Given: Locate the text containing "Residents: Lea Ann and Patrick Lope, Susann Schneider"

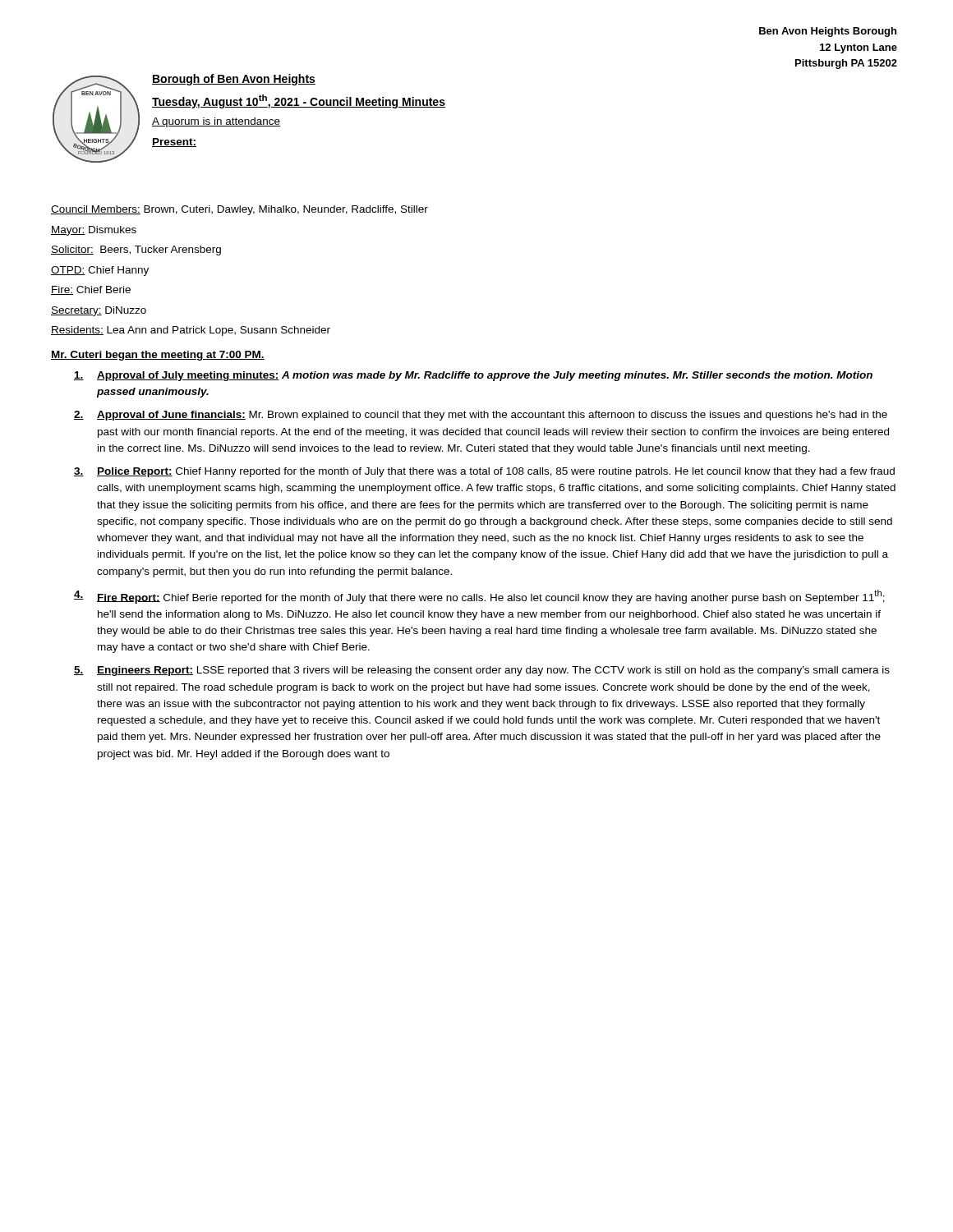Looking at the screenshot, I should click(191, 330).
